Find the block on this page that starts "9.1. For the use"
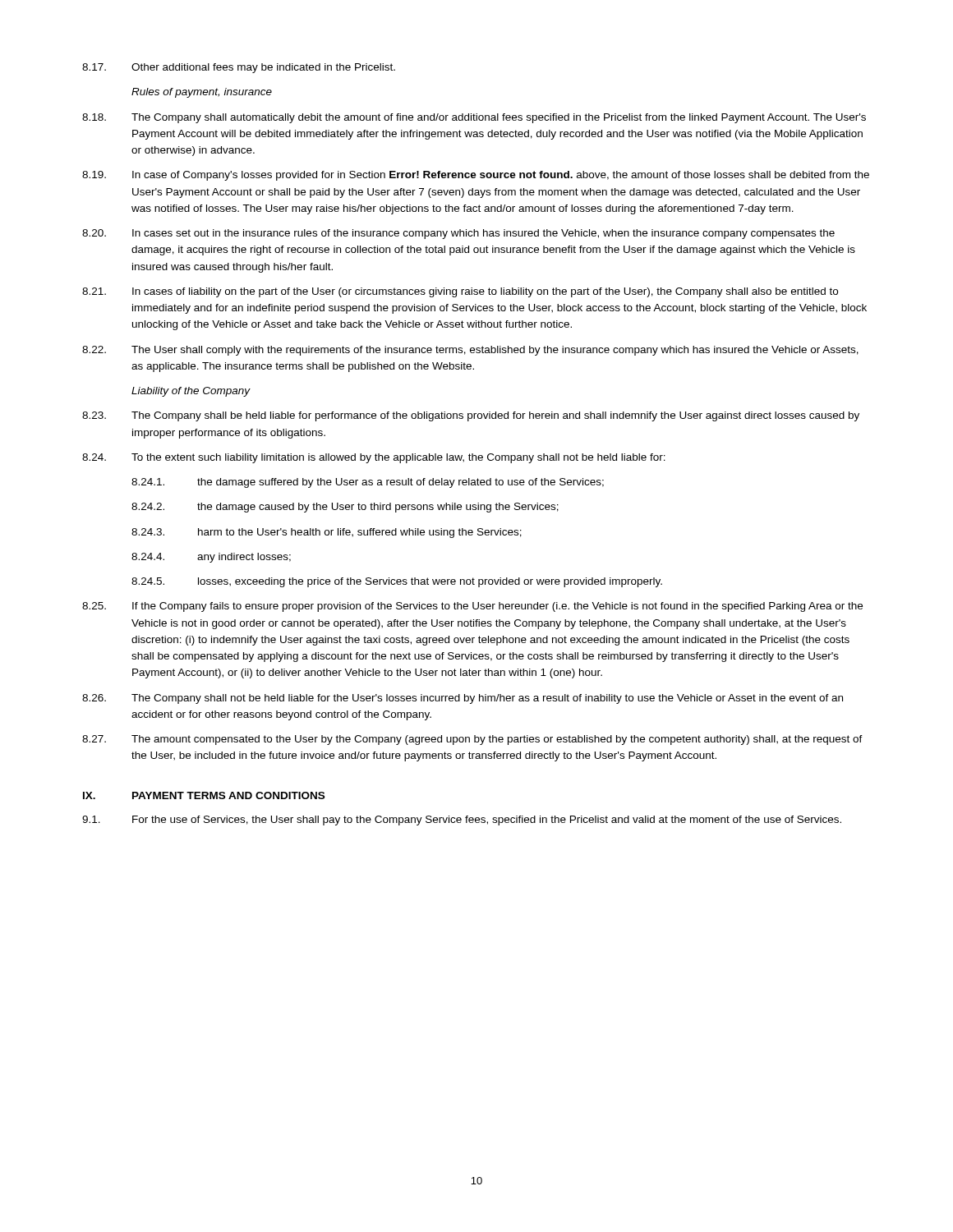 [476, 819]
